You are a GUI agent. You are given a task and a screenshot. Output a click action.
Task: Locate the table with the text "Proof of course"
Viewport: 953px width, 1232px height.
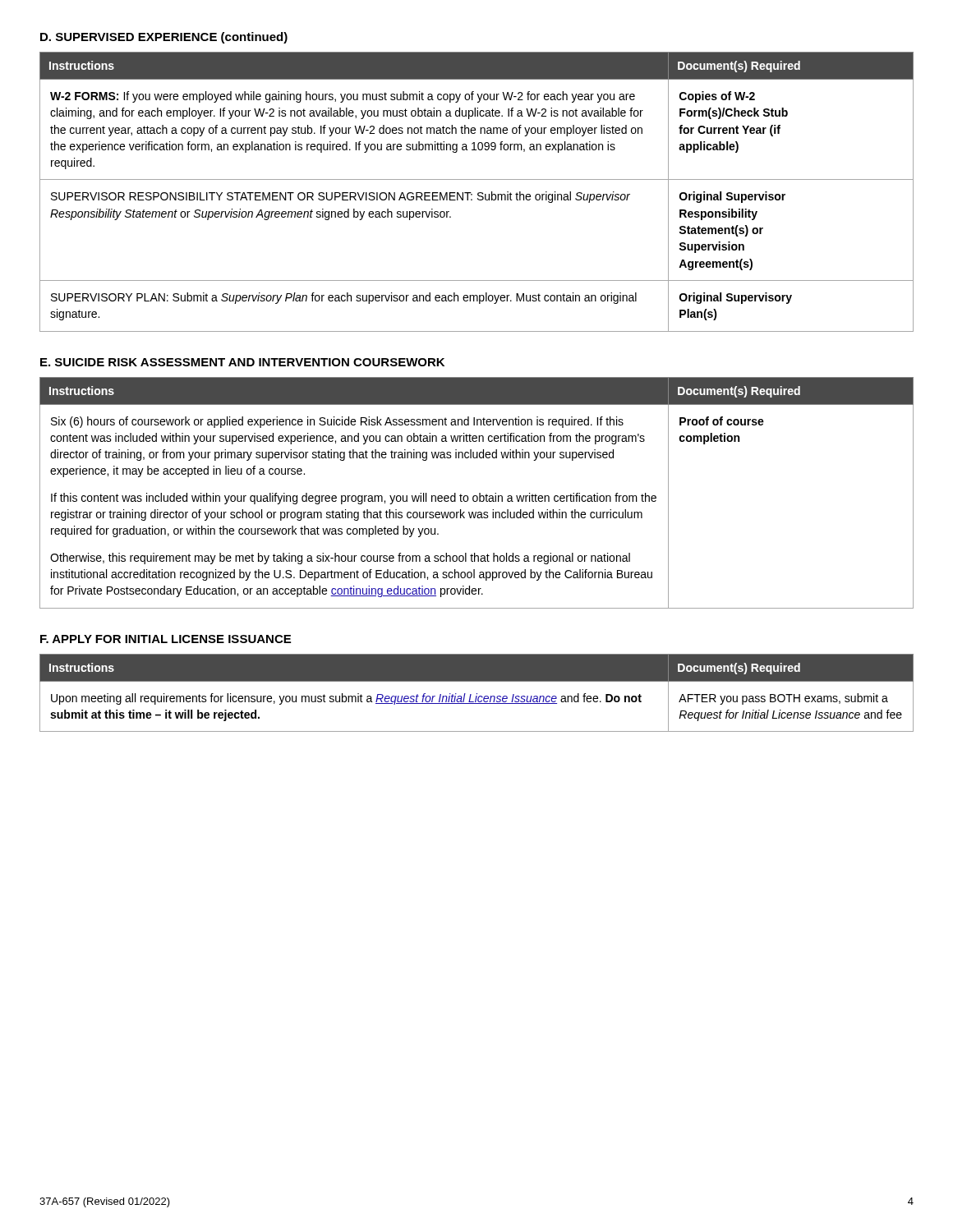476,492
